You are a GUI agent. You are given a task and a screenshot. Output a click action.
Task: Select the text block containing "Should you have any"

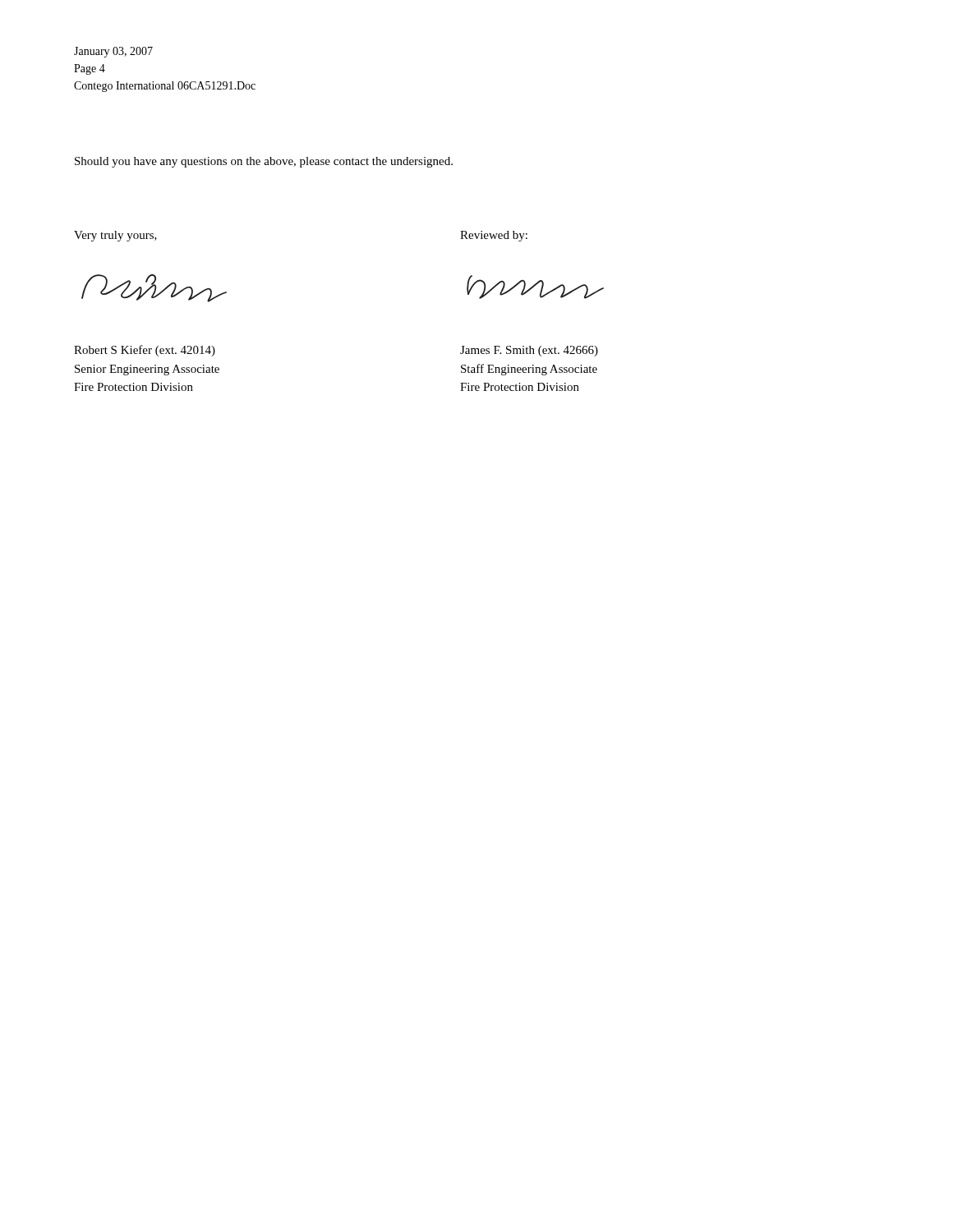(x=264, y=161)
